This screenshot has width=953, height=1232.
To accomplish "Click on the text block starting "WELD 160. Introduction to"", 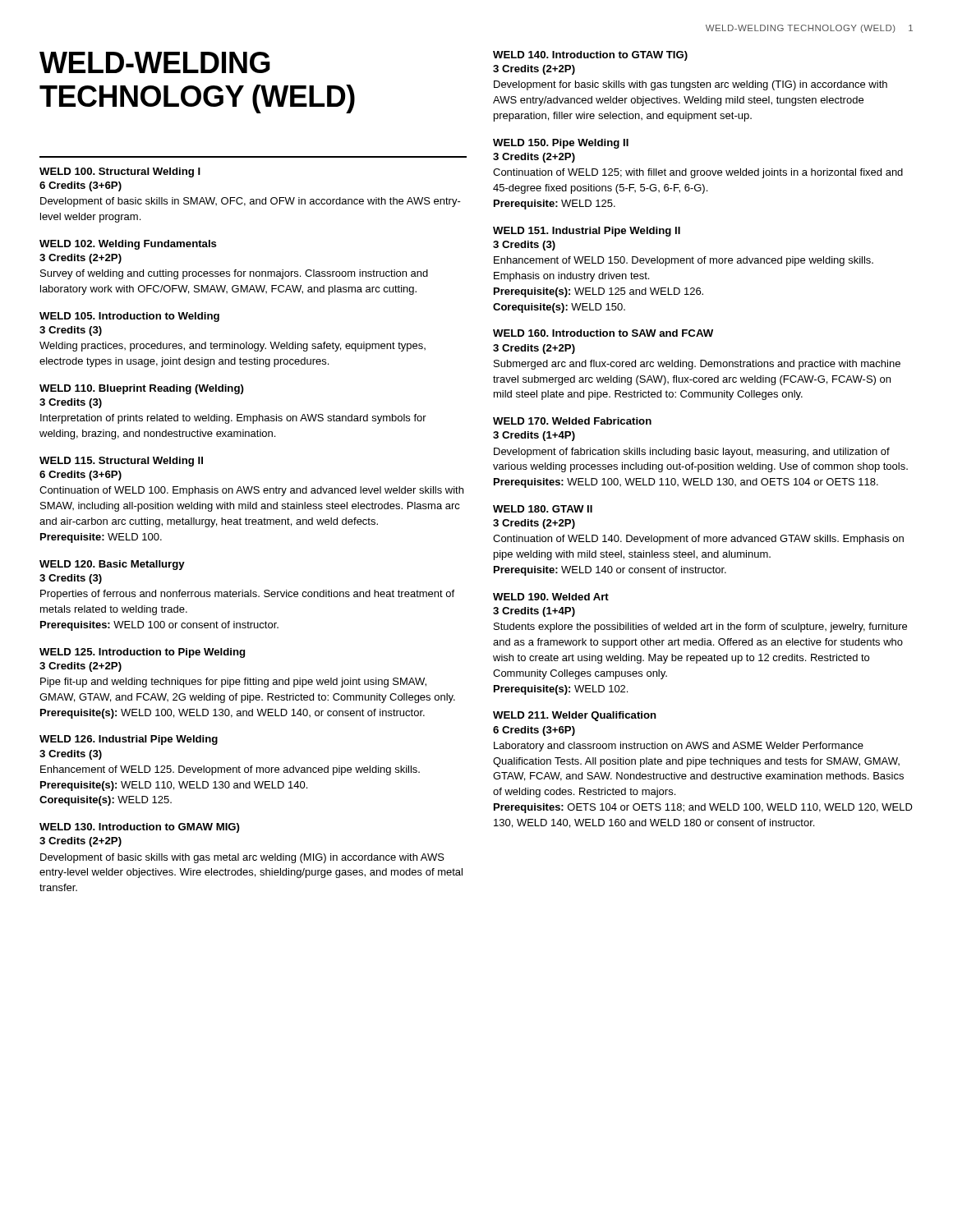I will coord(703,364).
